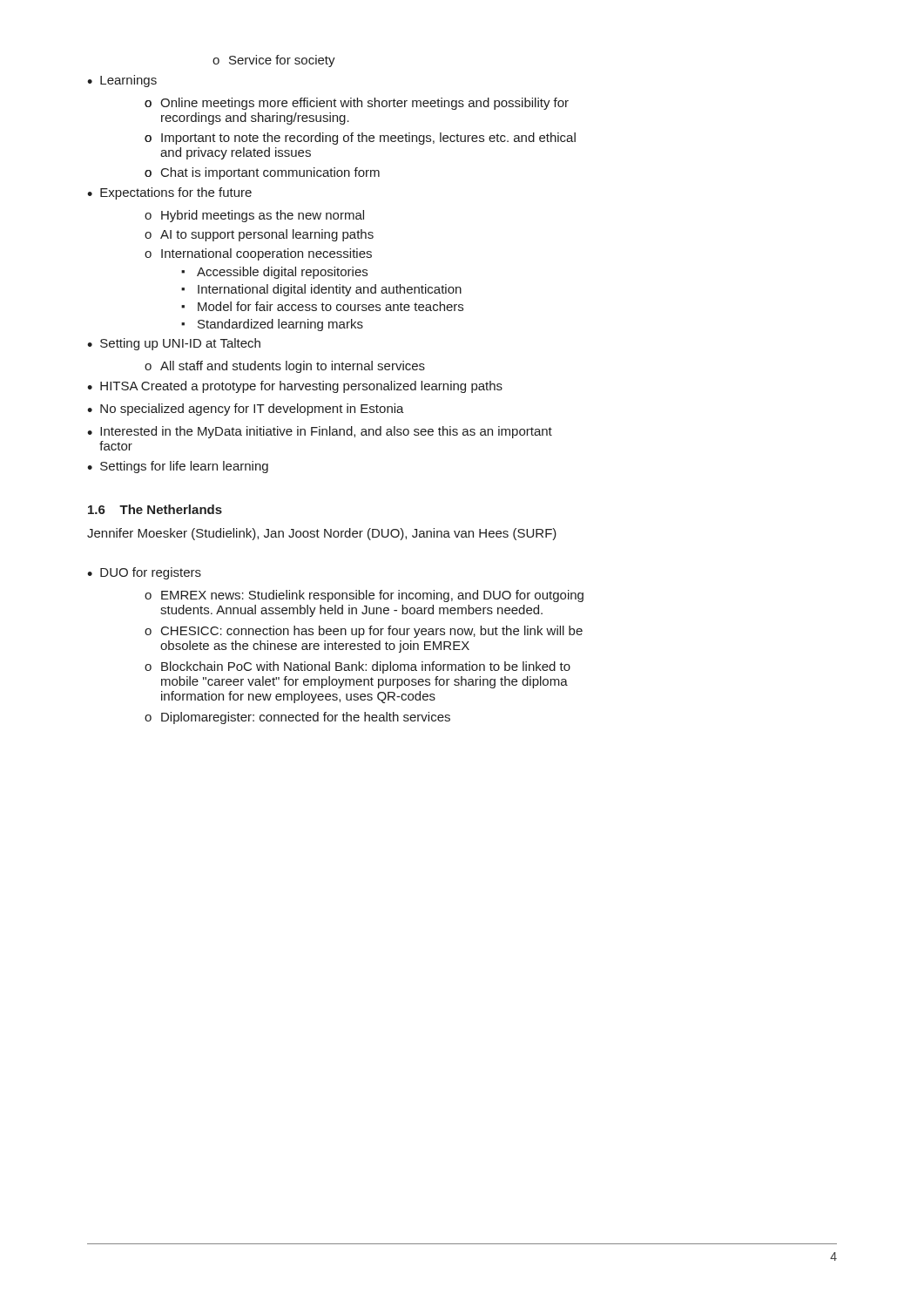Point to the block beginning "o Chat is"
Viewport: 924px width, 1307px height.
262,172
